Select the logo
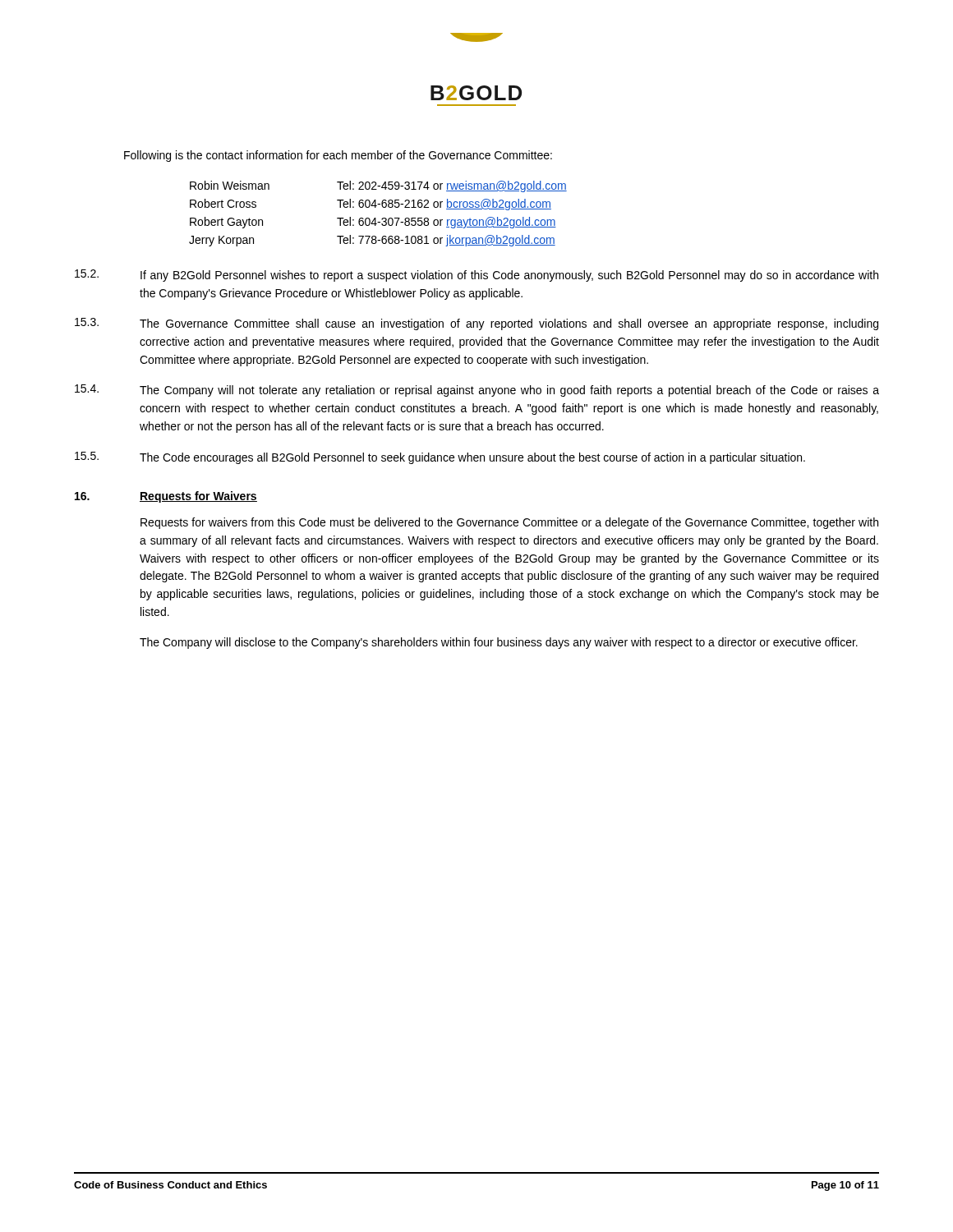The width and height of the screenshot is (953, 1232). [476, 79]
